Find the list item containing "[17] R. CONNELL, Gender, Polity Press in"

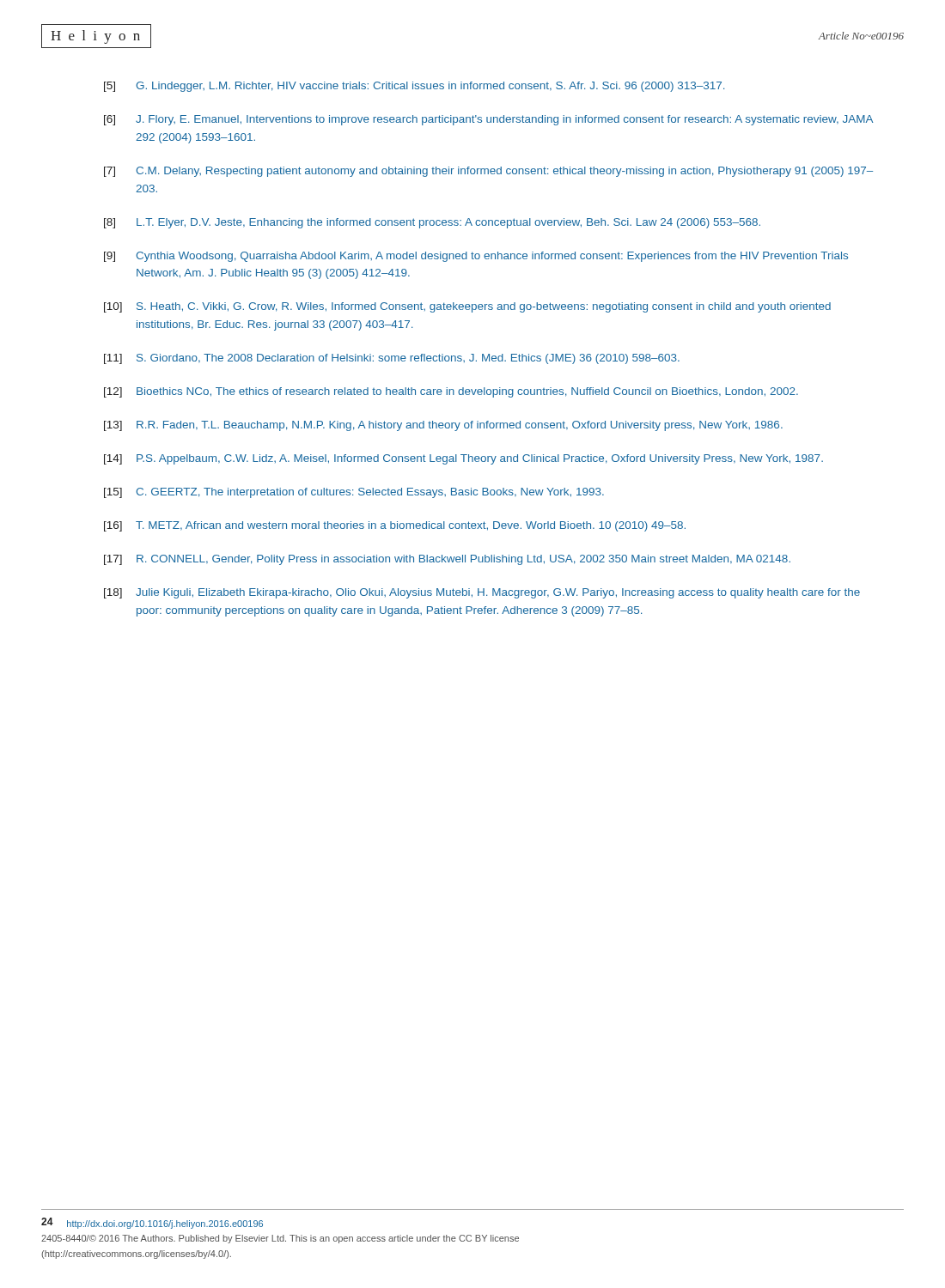tap(447, 559)
